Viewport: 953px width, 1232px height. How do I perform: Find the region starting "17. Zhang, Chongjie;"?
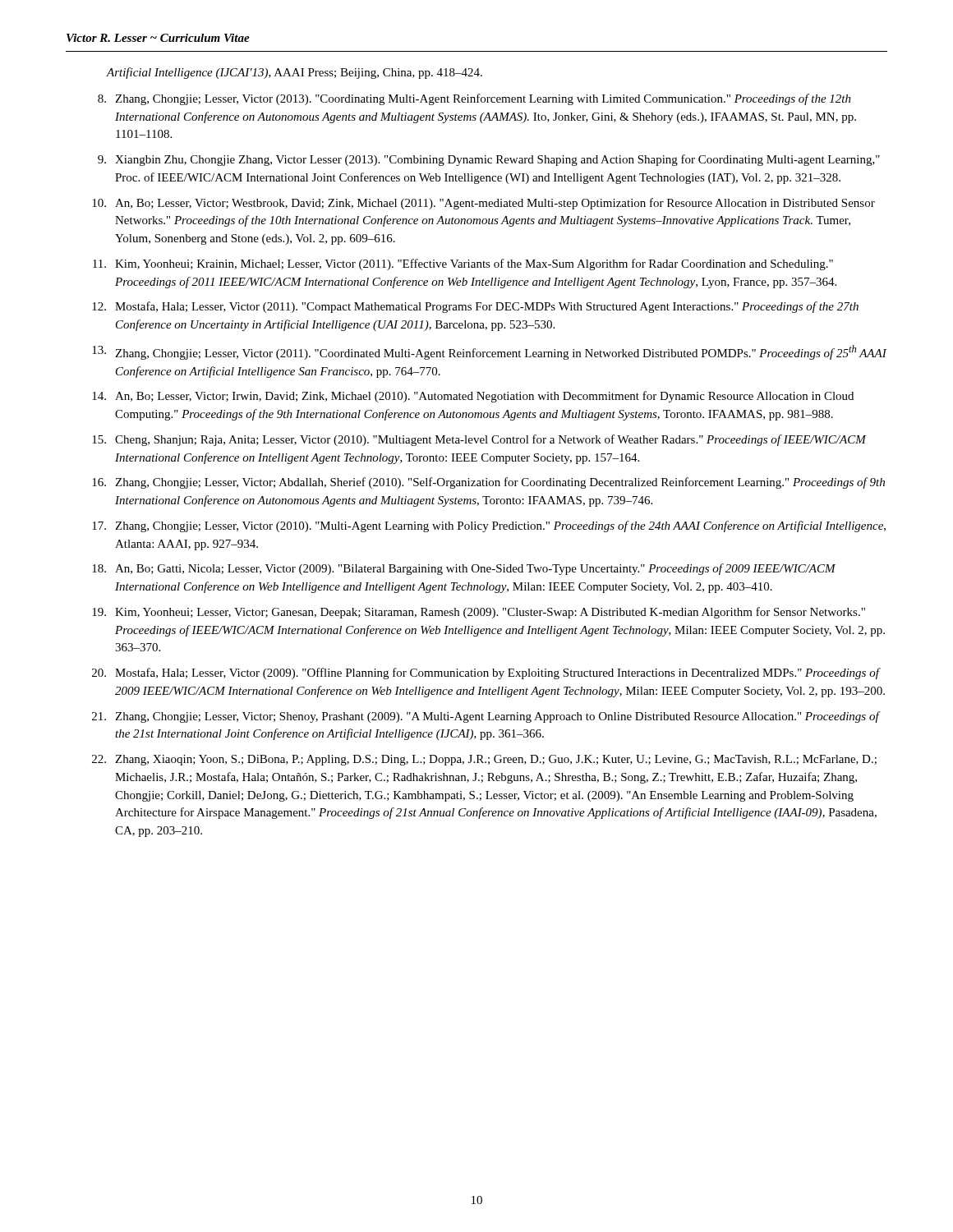coord(476,535)
